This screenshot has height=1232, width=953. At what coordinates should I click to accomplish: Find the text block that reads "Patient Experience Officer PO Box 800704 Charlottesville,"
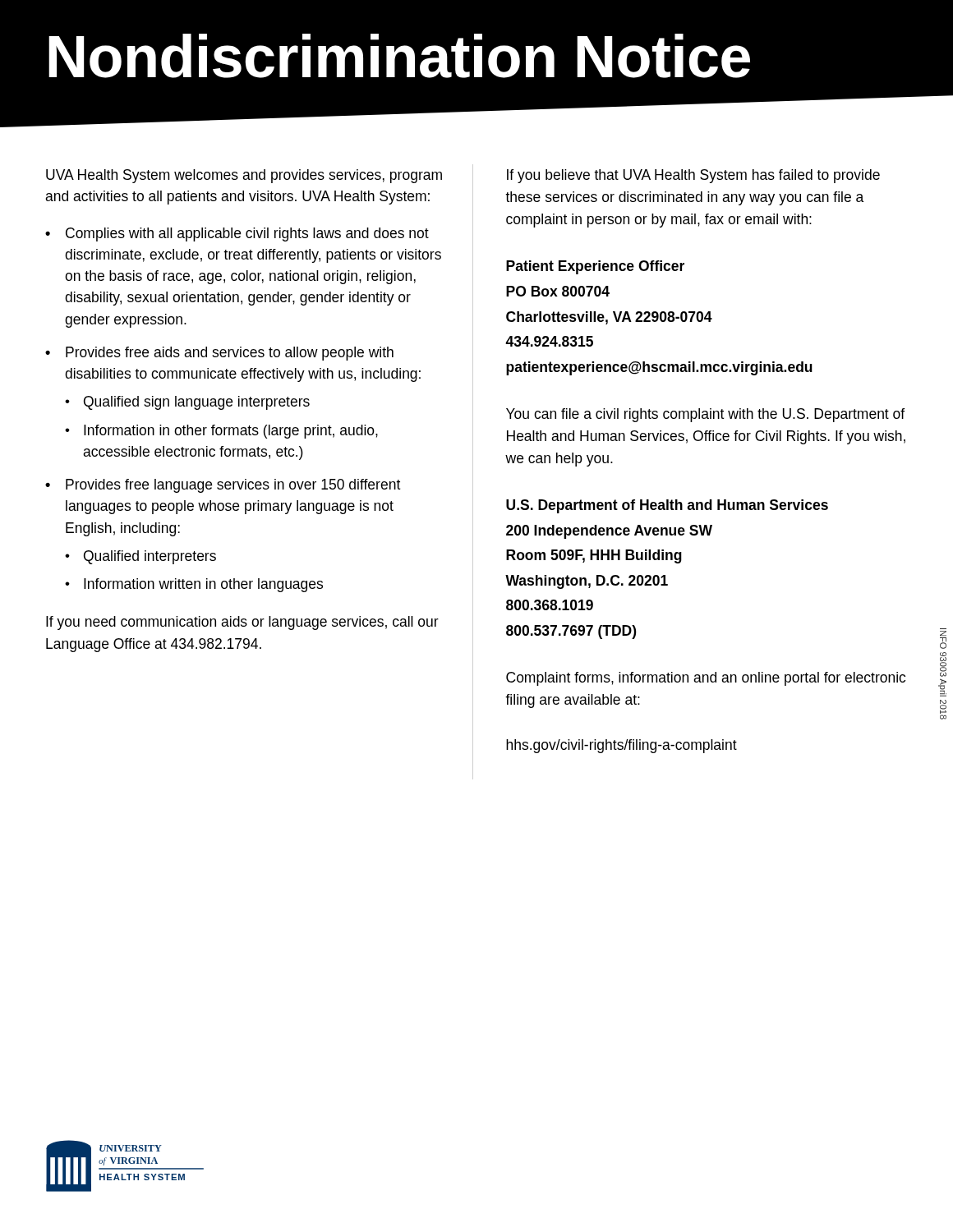659,317
